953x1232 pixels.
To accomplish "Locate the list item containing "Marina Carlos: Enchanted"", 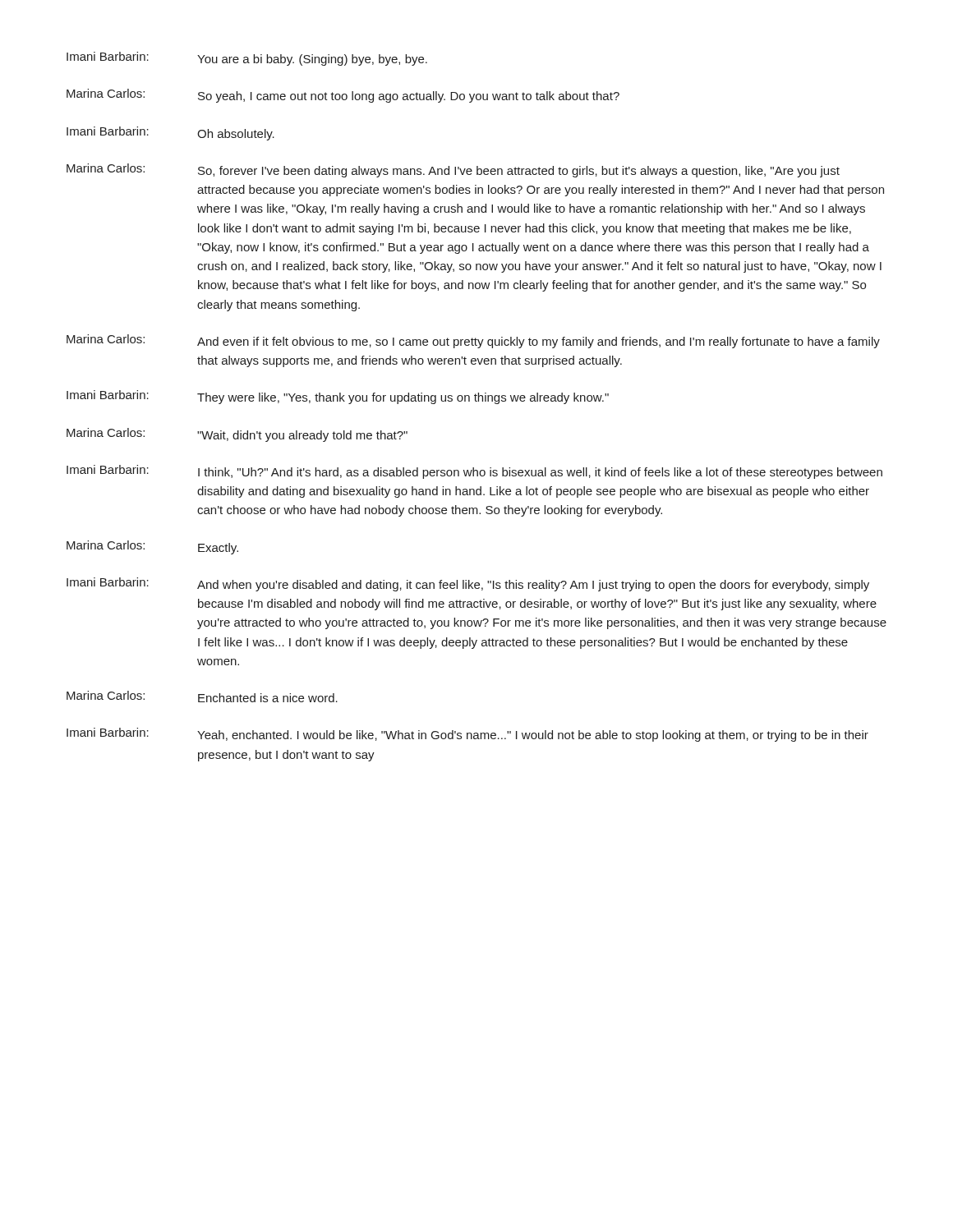I will point(202,696).
